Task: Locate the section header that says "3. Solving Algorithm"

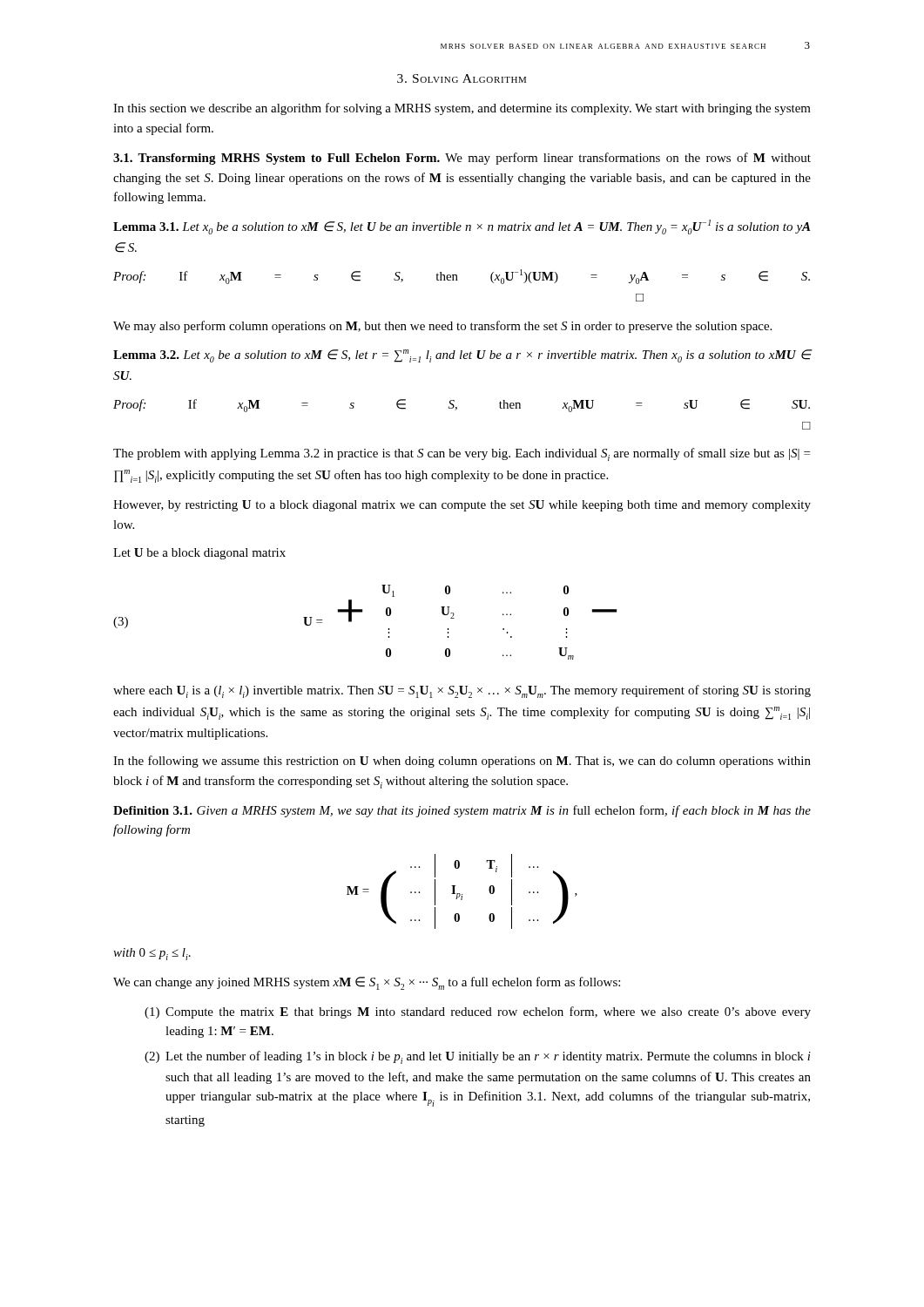Action: tap(462, 78)
